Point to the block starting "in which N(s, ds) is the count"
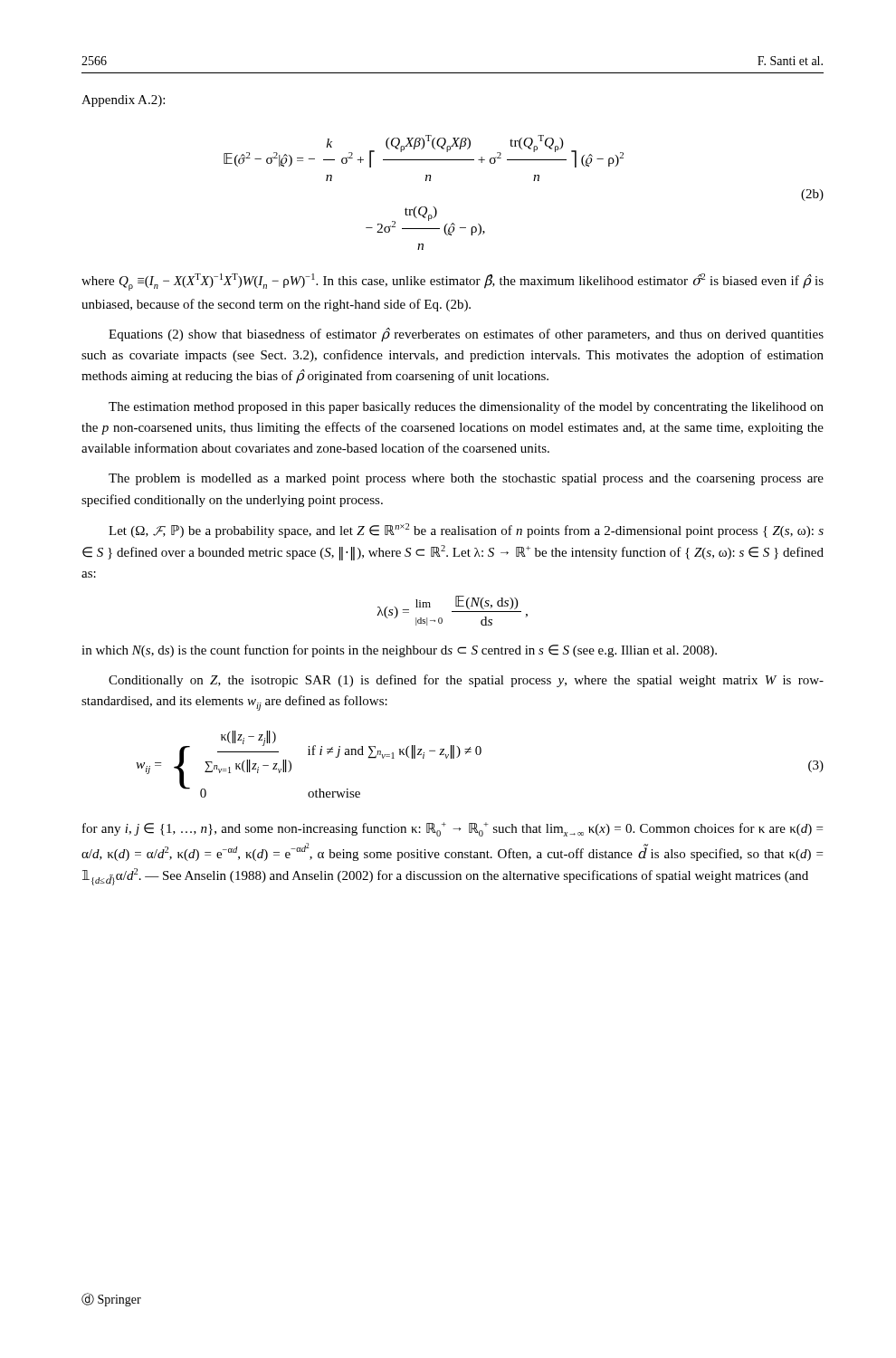896x1358 pixels. [x=400, y=650]
